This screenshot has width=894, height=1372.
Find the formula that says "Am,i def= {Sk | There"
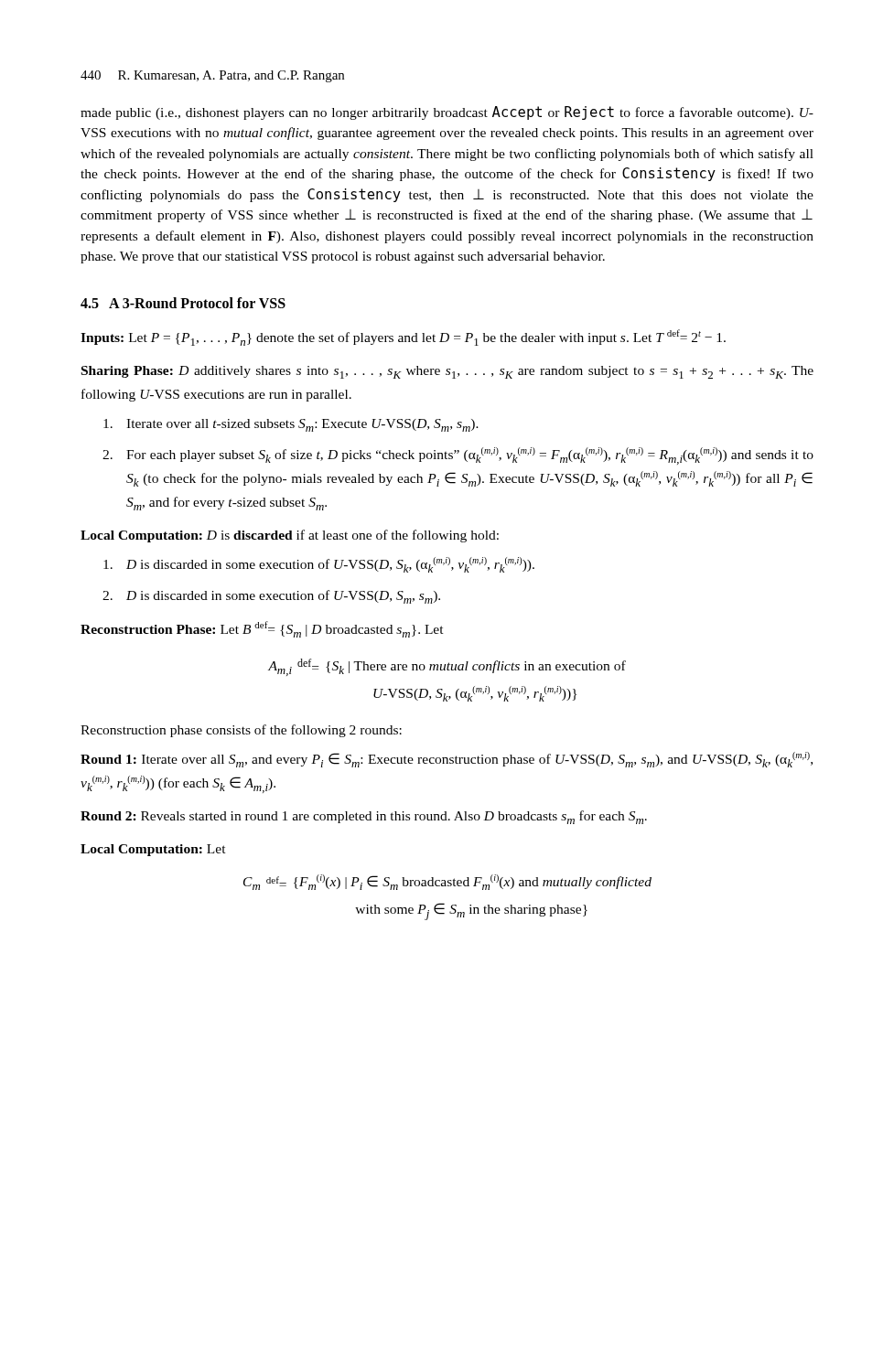click(447, 681)
